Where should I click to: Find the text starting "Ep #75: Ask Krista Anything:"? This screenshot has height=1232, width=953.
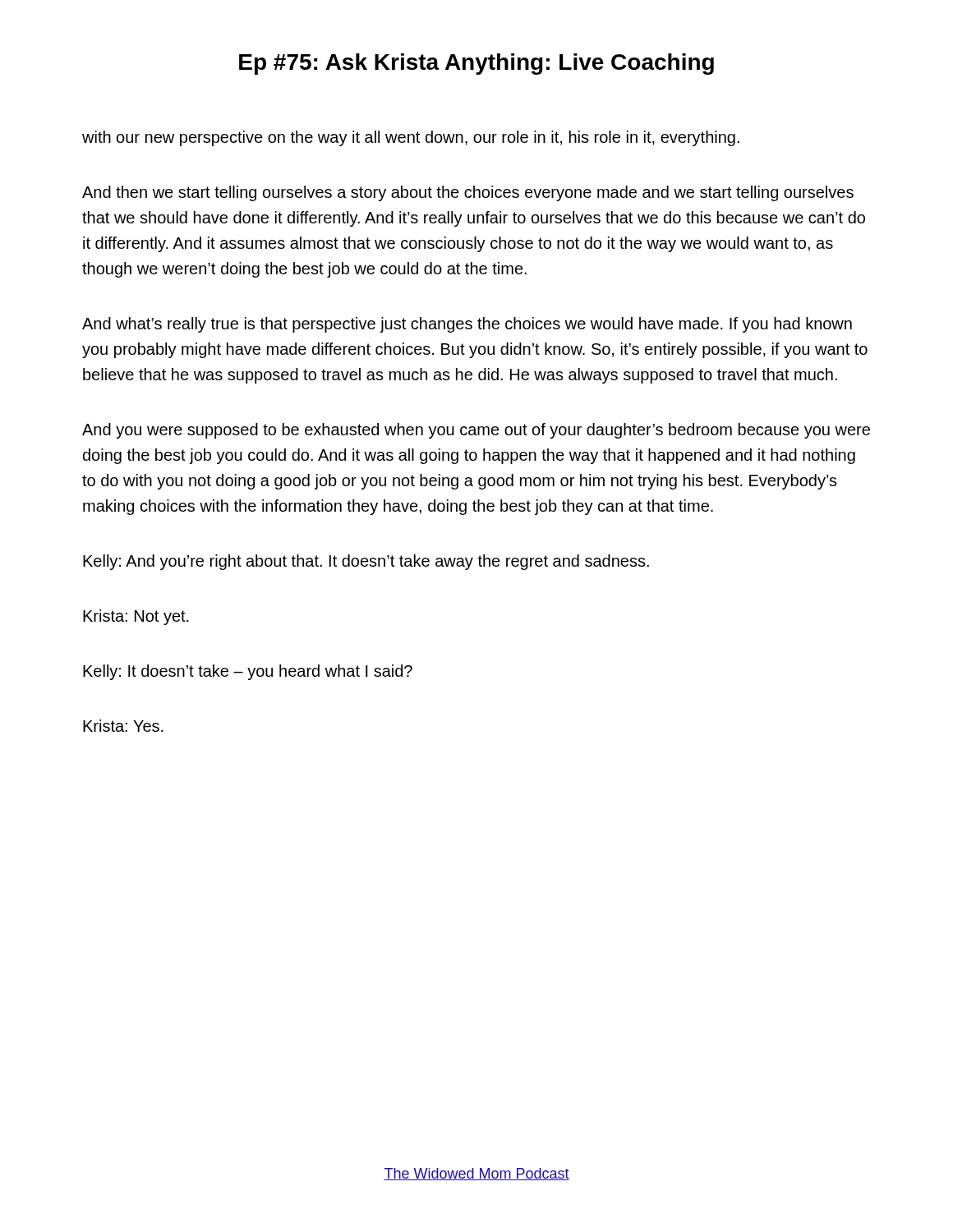tap(476, 62)
